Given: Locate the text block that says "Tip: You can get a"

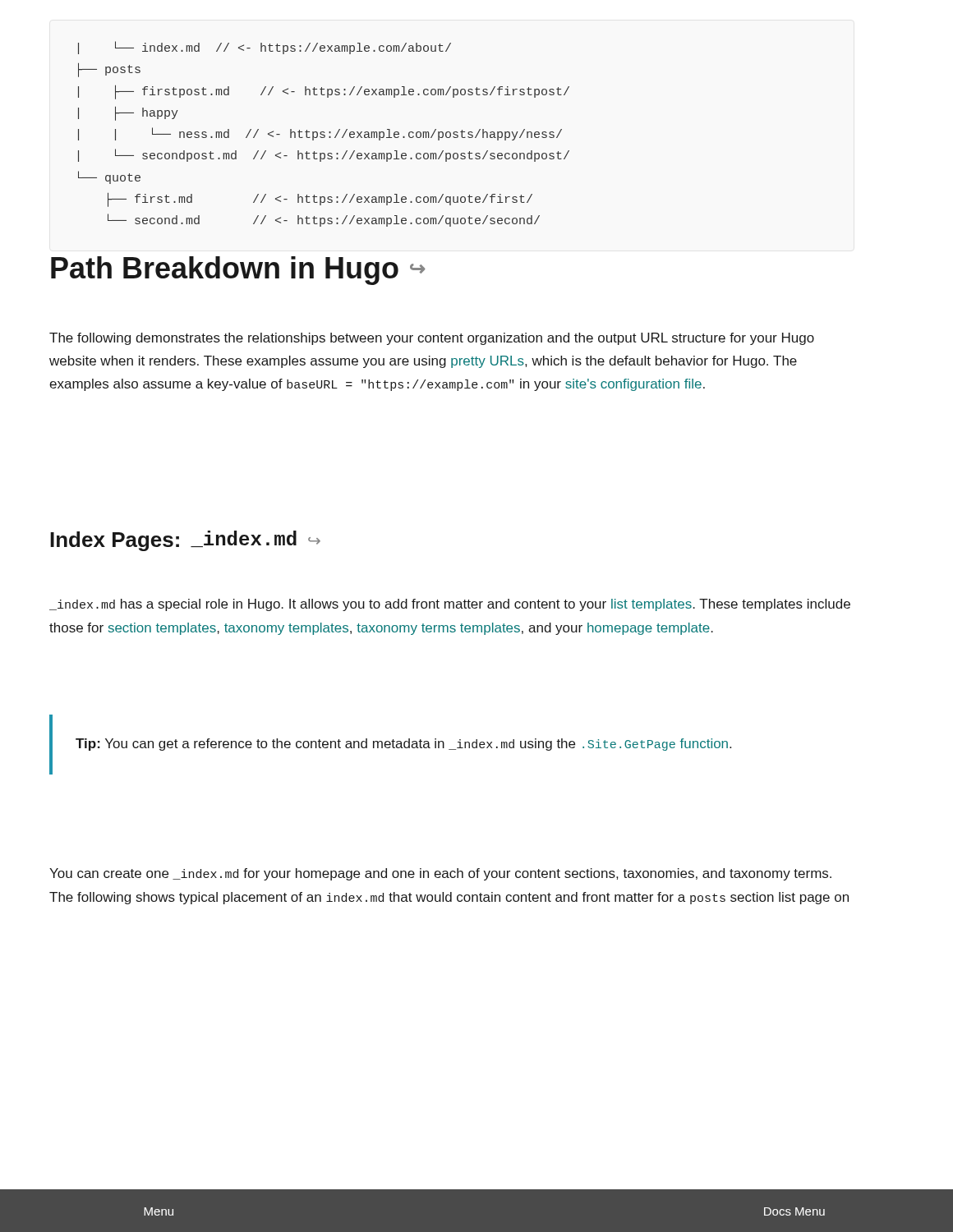Looking at the screenshot, I should [404, 744].
